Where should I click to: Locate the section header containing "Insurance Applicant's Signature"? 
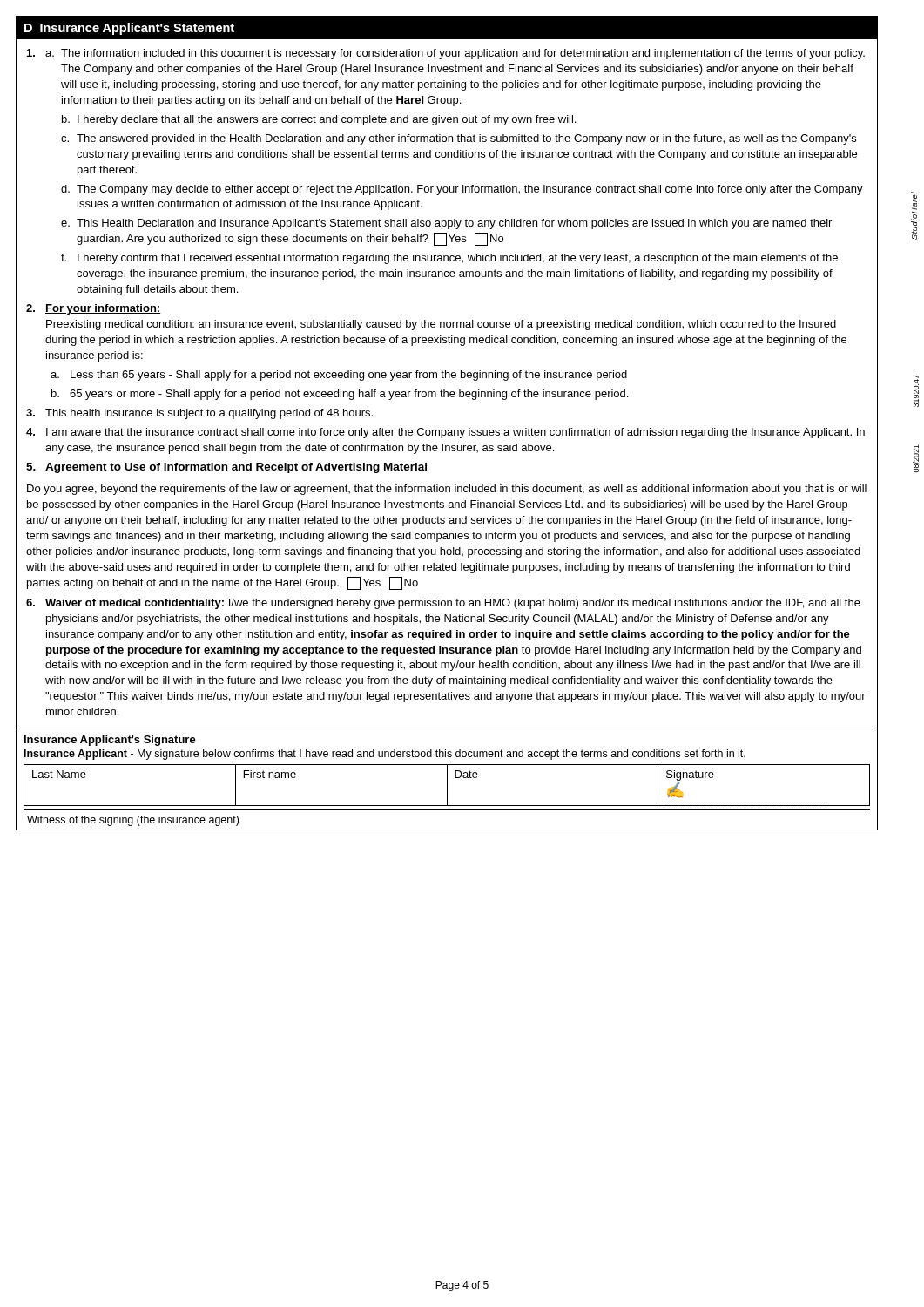[x=110, y=740]
